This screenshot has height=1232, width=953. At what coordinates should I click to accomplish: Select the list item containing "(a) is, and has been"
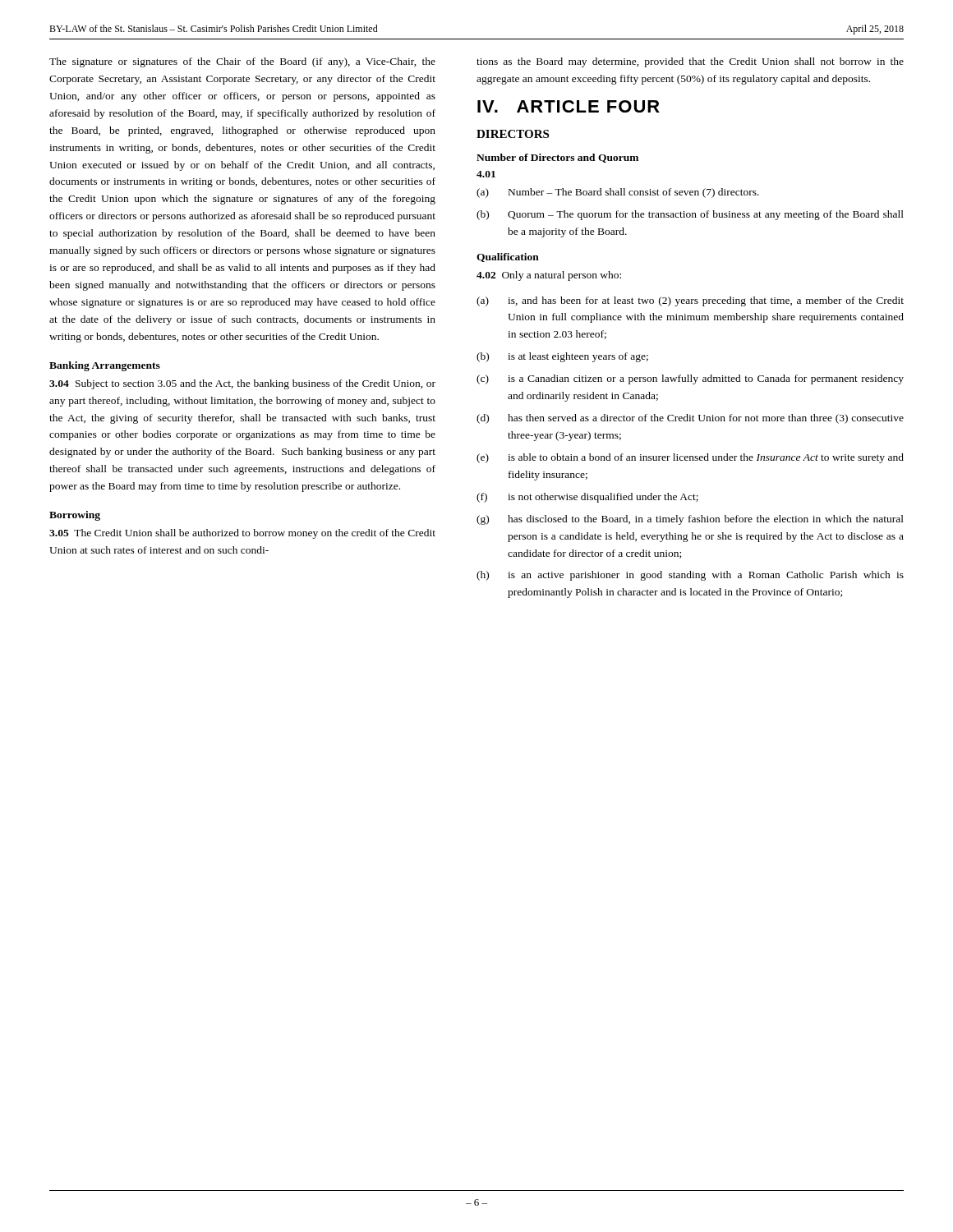(690, 318)
